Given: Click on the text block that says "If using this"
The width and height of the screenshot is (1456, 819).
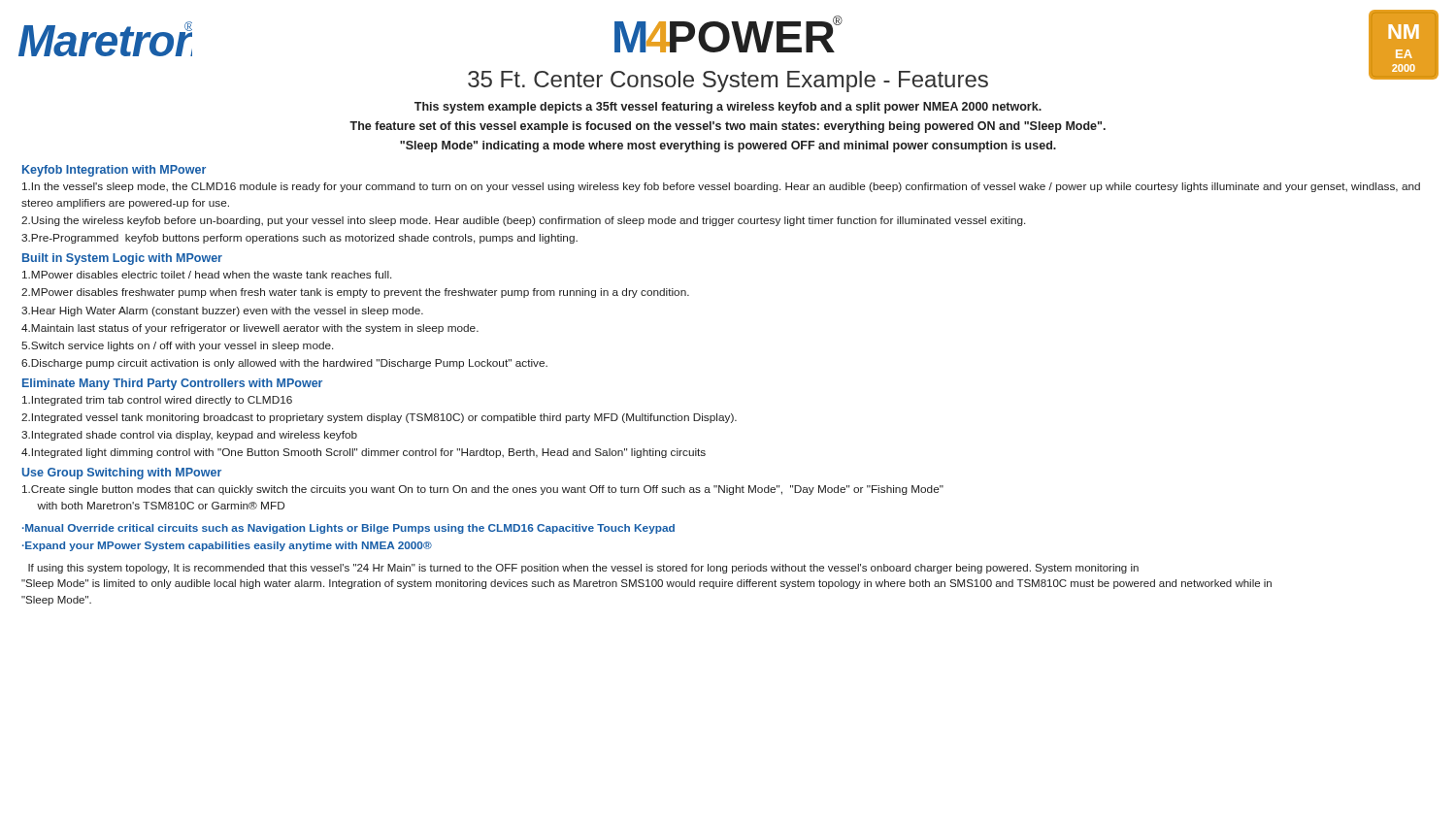Looking at the screenshot, I should pos(647,584).
